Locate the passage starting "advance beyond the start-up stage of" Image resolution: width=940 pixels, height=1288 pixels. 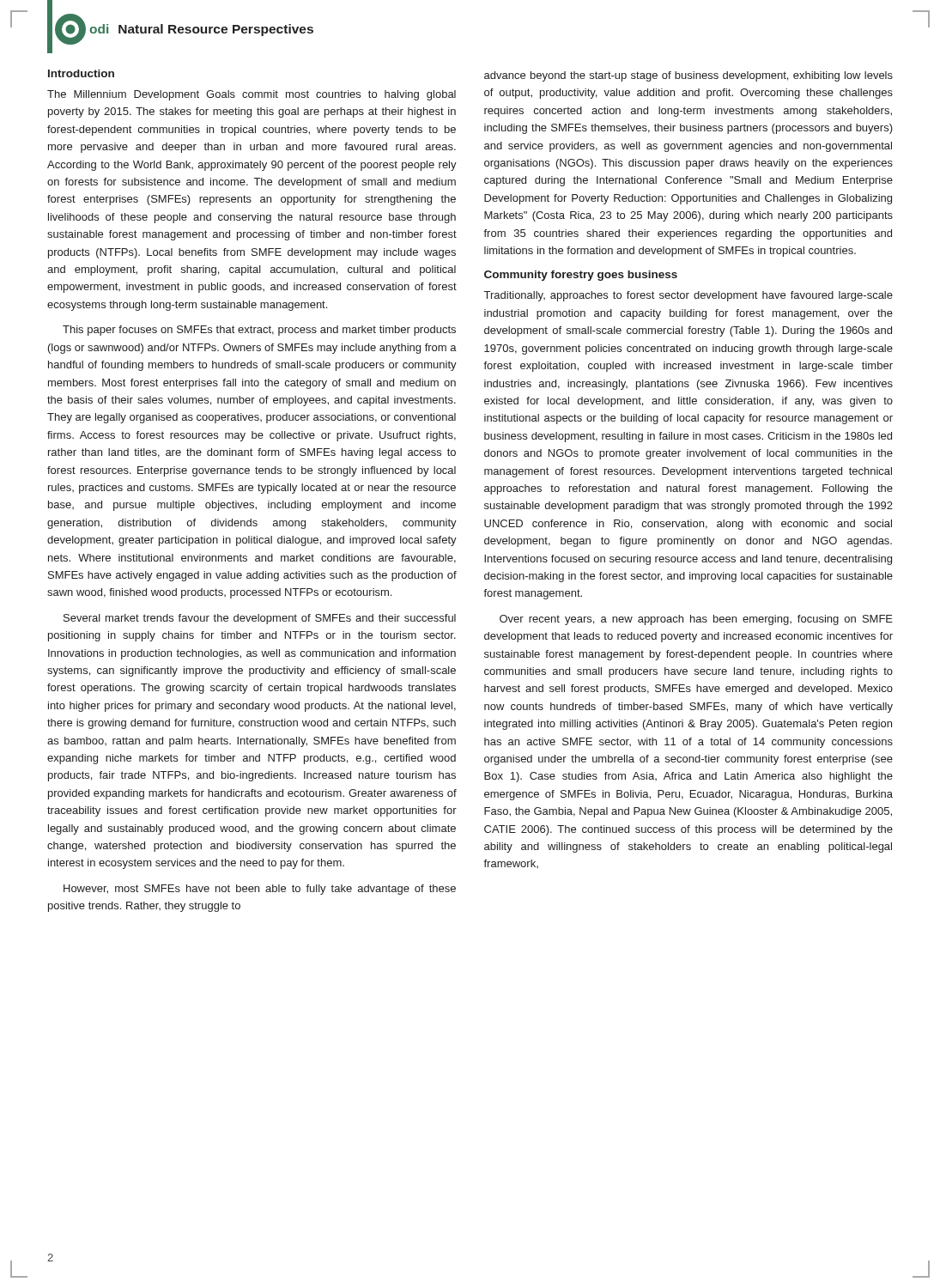(x=688, y=163)
